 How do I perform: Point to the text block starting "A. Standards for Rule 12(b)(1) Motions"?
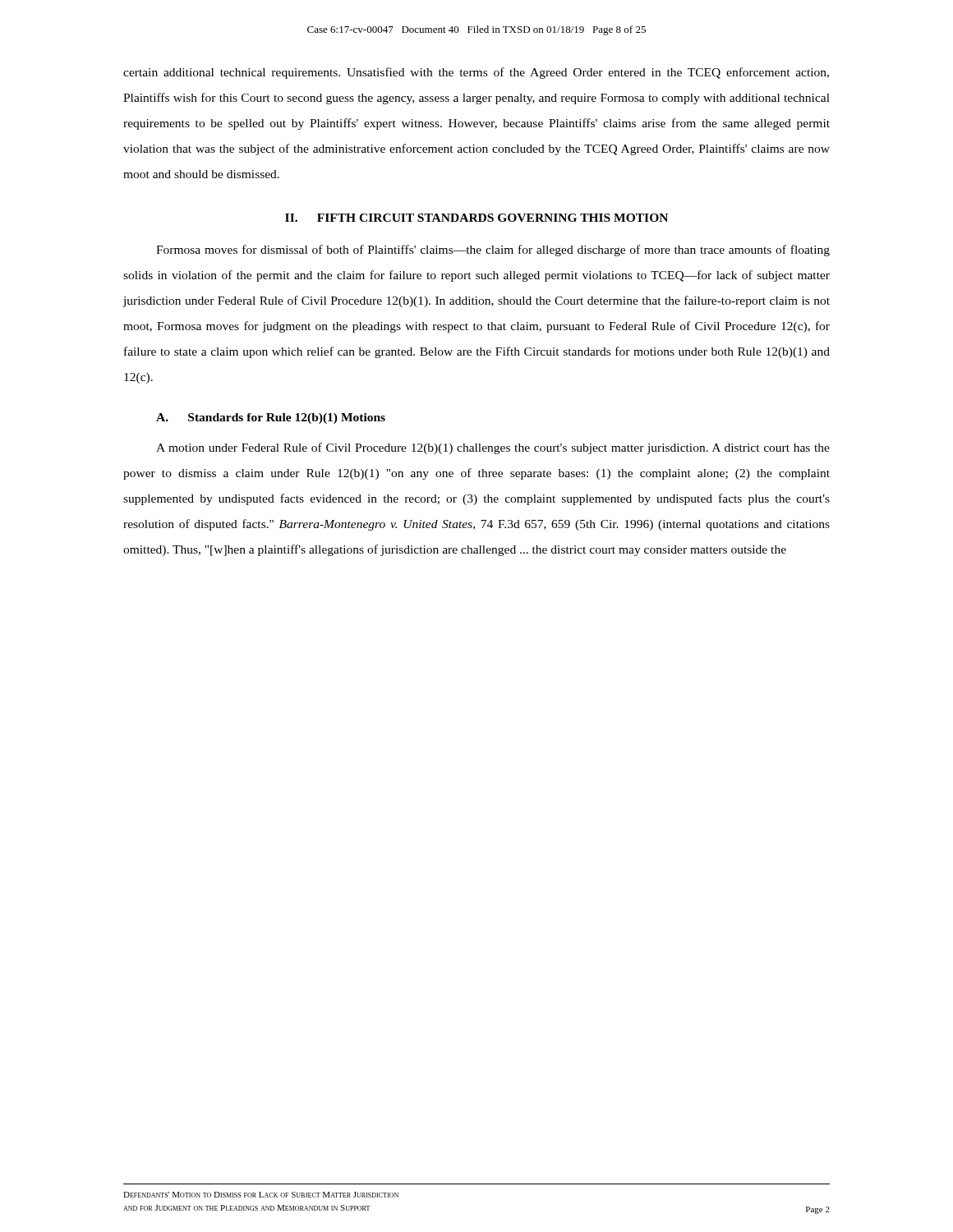tap(271, 417)
